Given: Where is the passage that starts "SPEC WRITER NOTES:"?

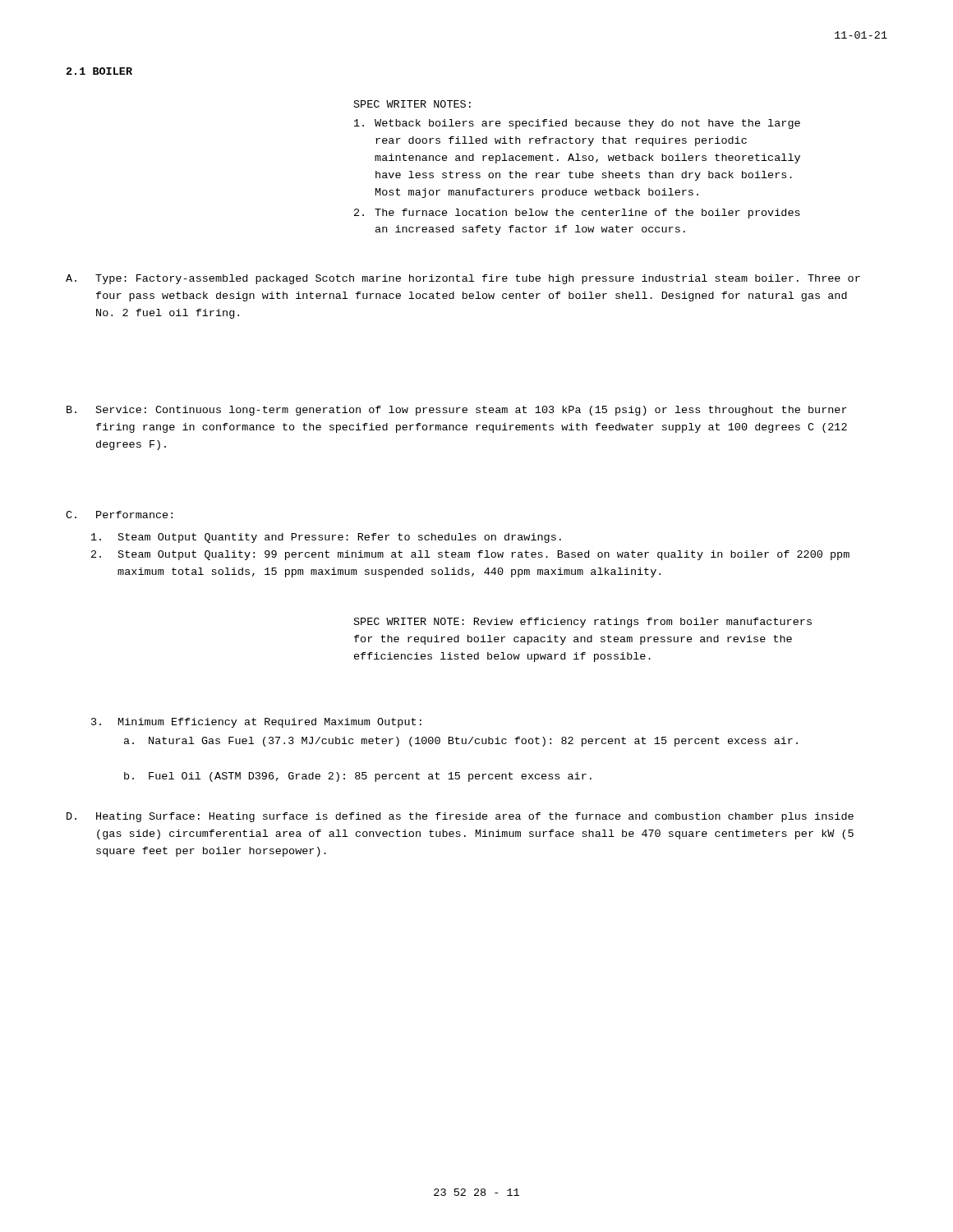Looking at the screenshot, I should coord(592,168).
